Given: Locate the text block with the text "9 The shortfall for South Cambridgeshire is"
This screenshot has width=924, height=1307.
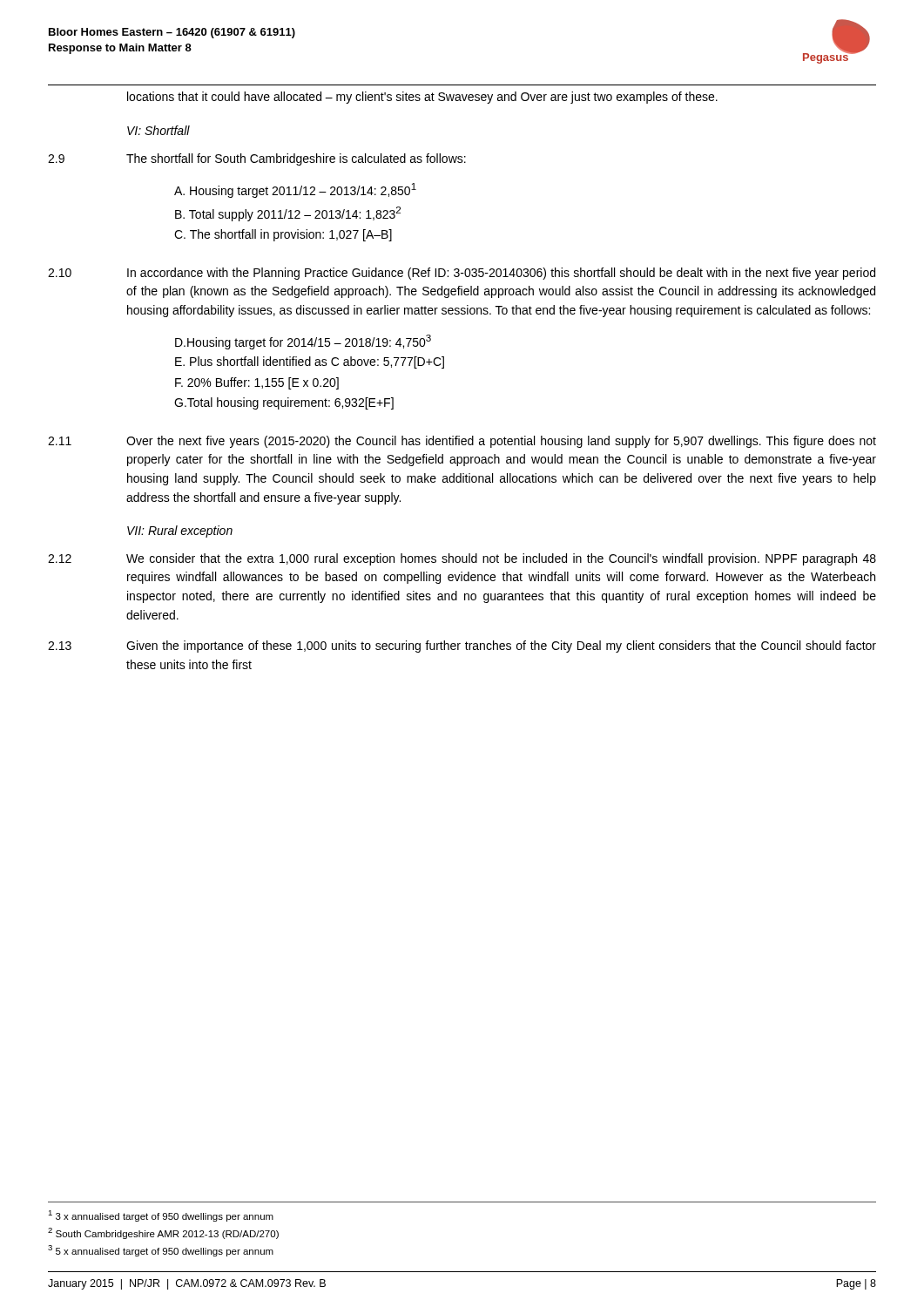Looking at the screenshot, I should click(x=257, y=159).
